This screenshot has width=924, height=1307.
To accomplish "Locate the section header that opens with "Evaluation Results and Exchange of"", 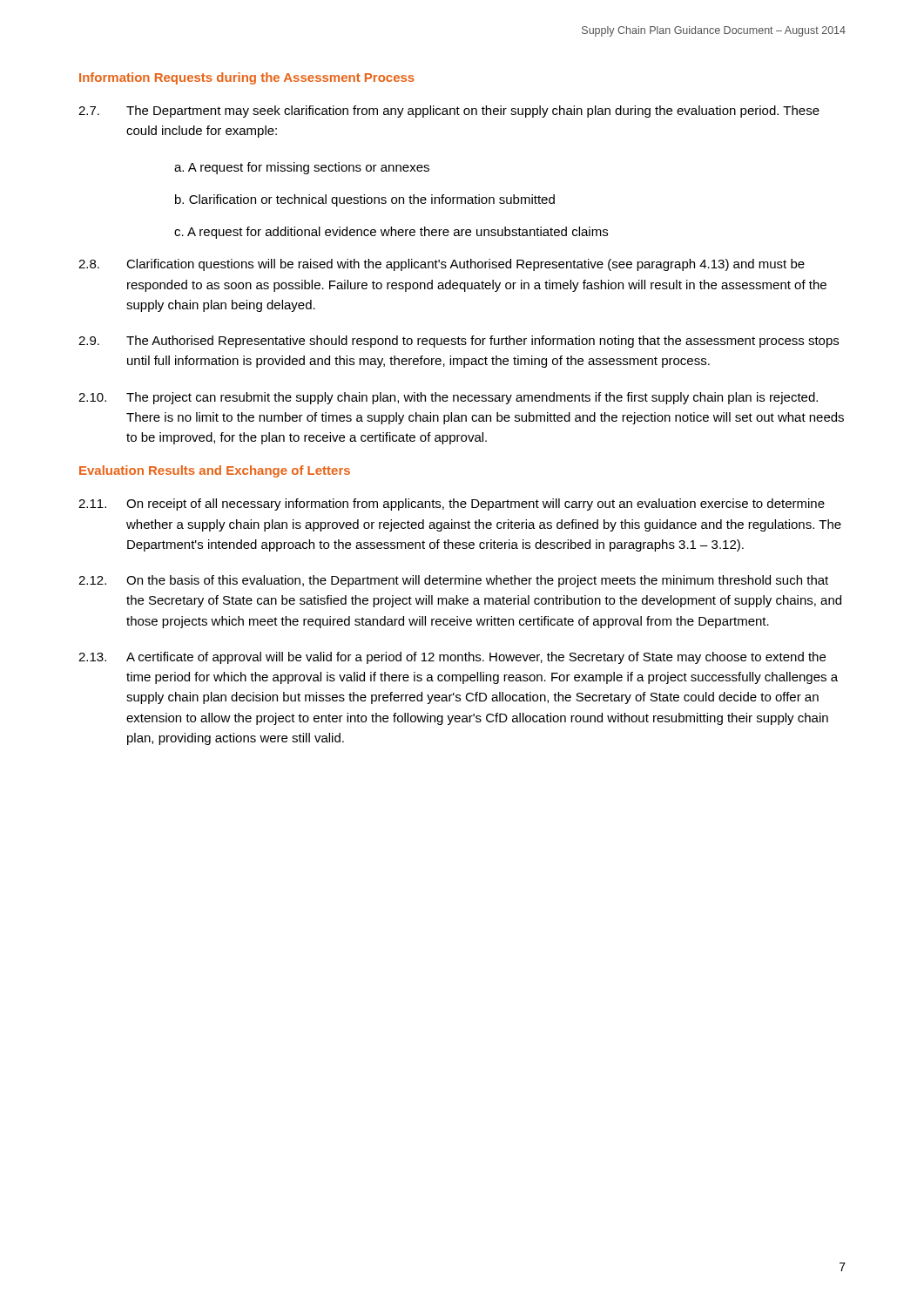I will [214, 470].
